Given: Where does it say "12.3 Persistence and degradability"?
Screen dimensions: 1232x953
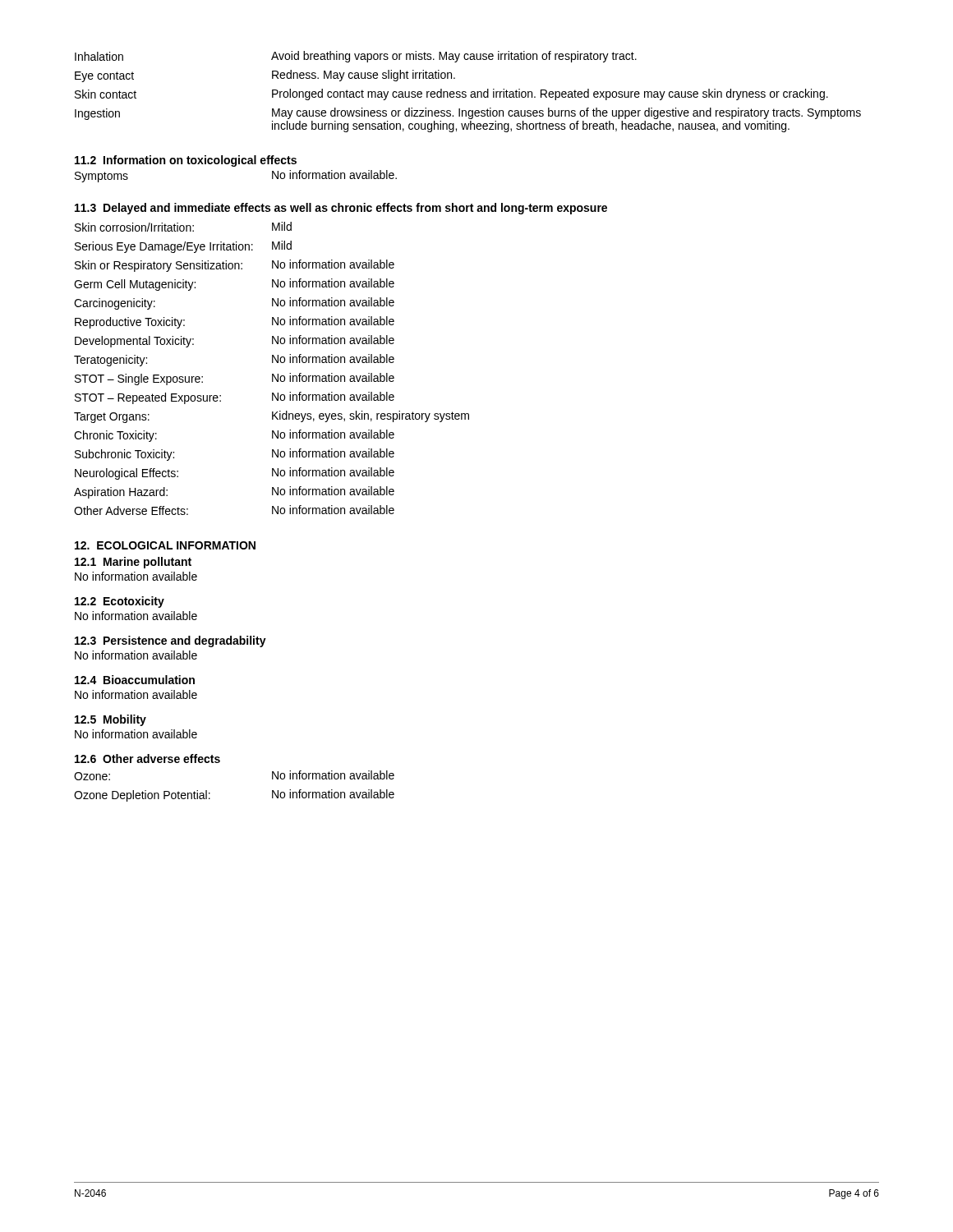Looking at the screenshot, I should point(170,641).
